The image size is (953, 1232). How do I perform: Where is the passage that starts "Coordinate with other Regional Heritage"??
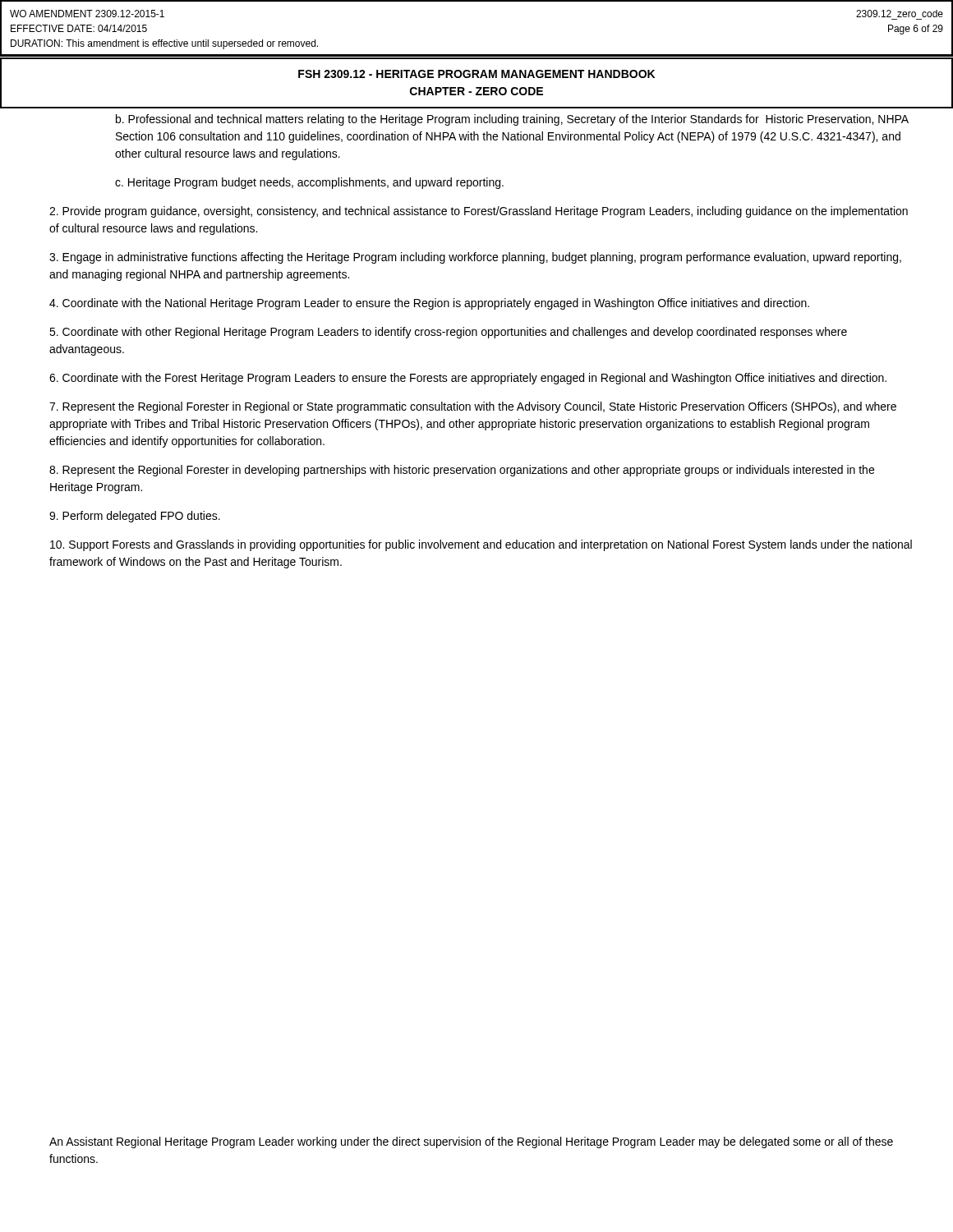click(x=485, y=341)
